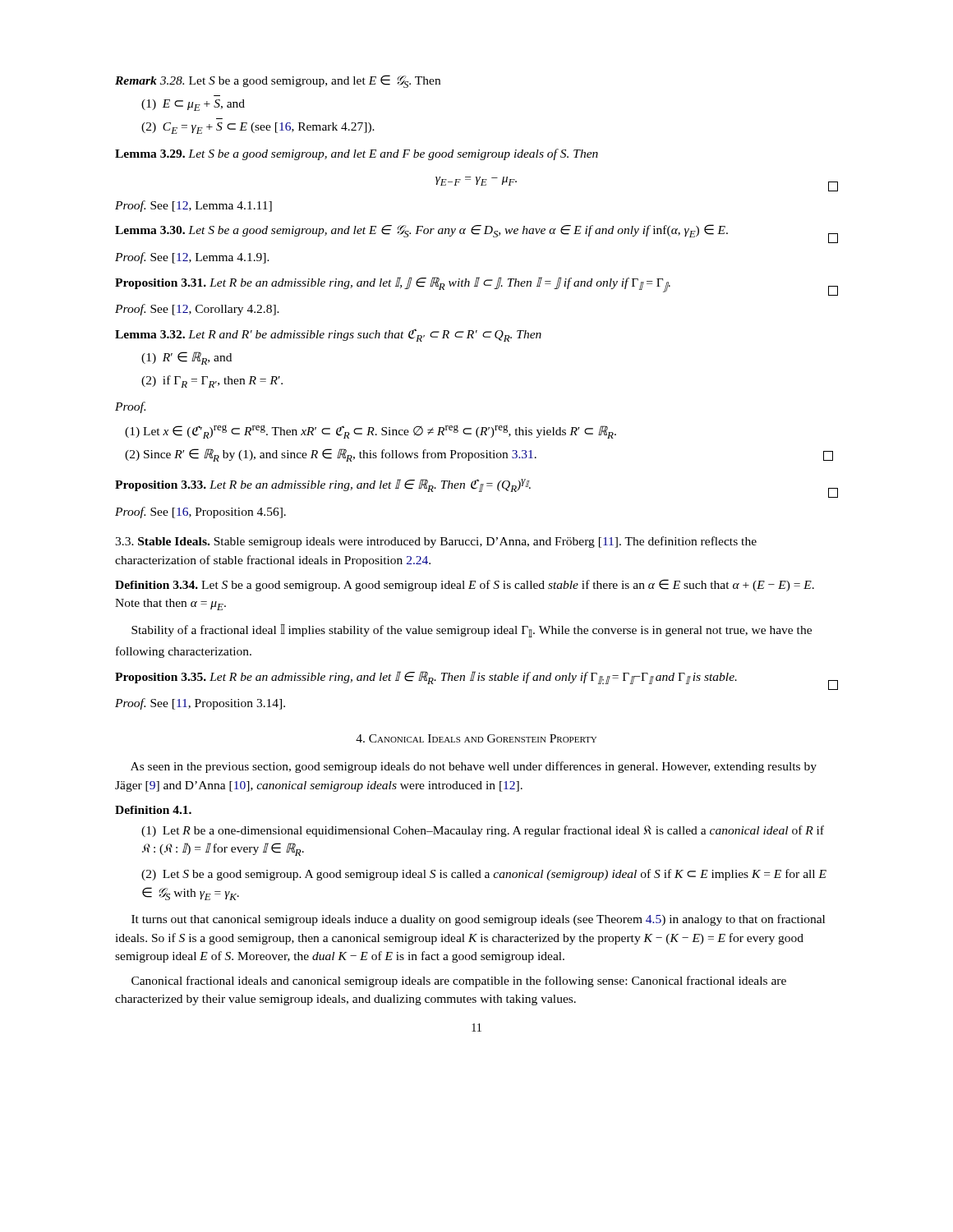Locate the block of text that opens with "Canonical fractional ideals and canonical semigroup"
953x1232 pixels.
point(451,989)
